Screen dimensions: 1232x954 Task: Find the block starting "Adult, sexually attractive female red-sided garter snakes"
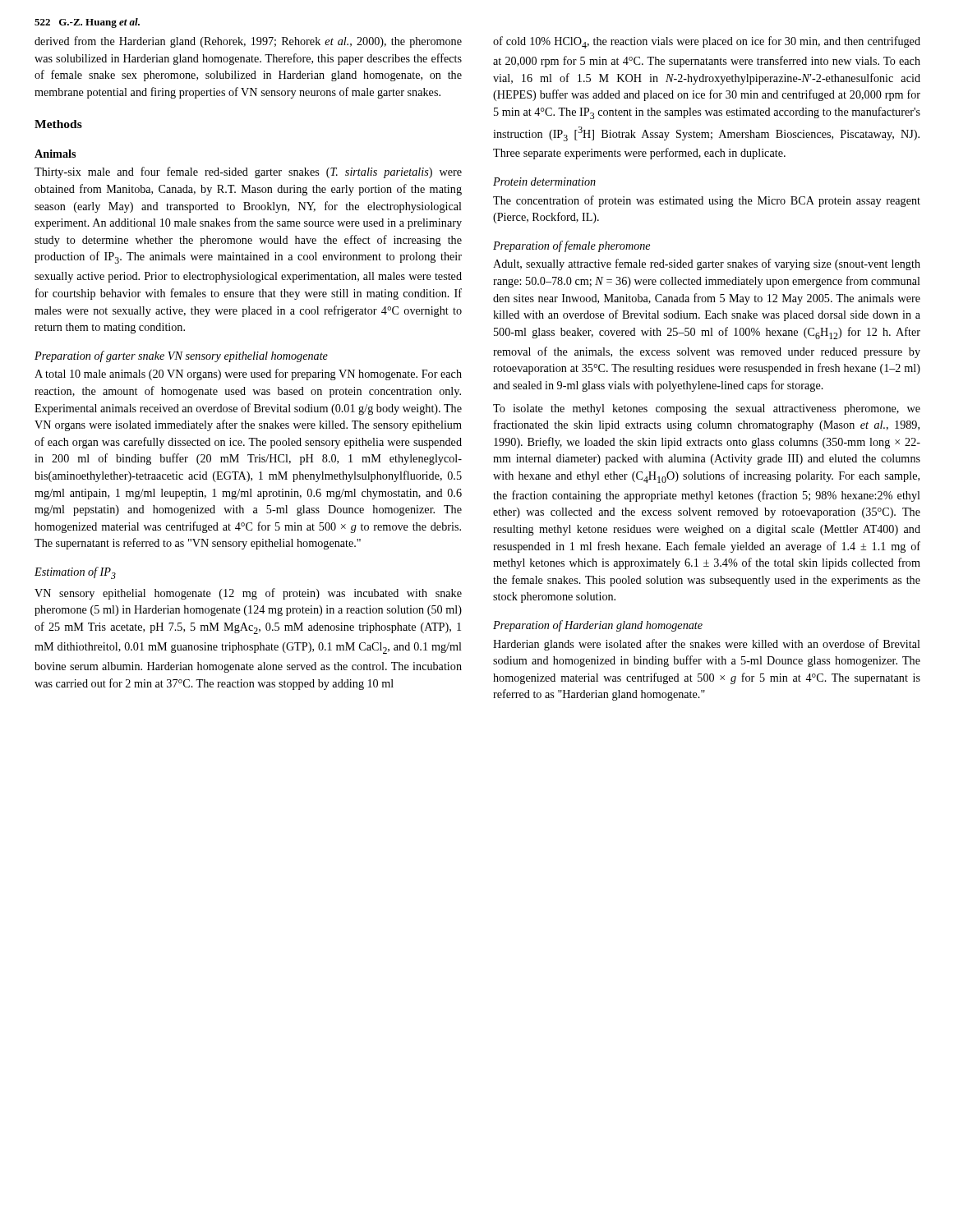(x=707, y=431)
